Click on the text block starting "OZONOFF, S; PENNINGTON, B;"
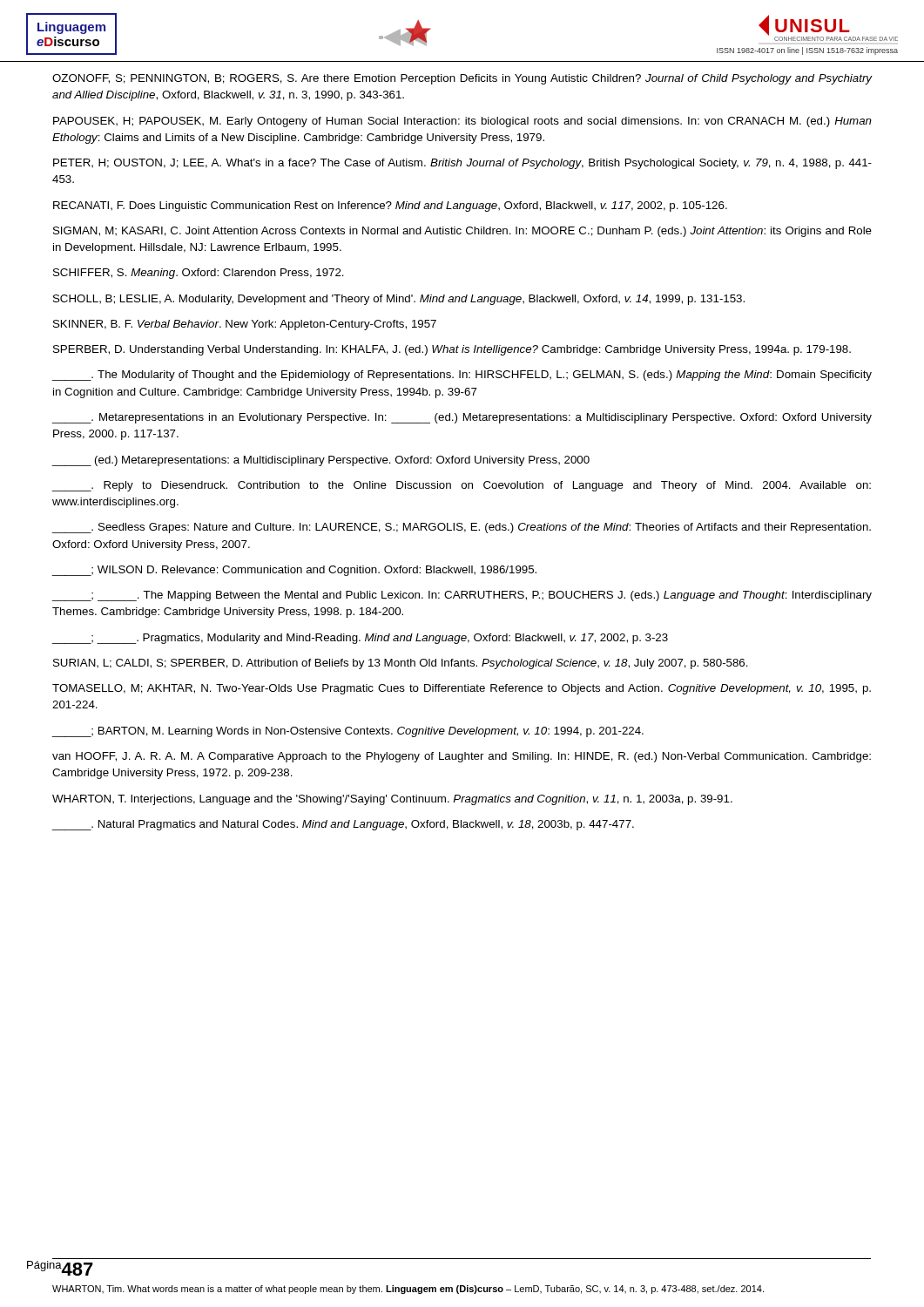Viewport: 924px width, 1307px height. point(462,86)
